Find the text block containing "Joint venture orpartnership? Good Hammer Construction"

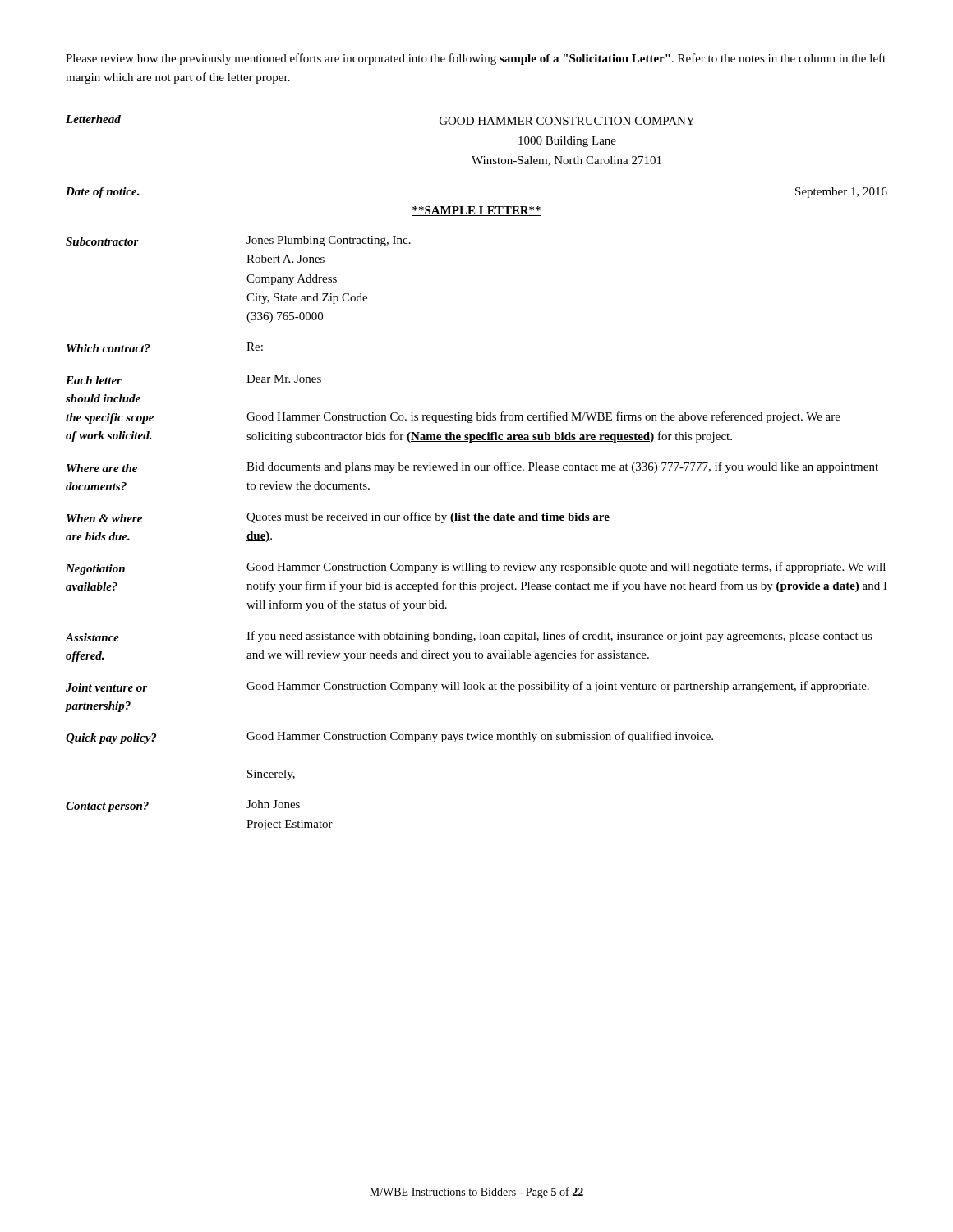click(x=476, y=696)
